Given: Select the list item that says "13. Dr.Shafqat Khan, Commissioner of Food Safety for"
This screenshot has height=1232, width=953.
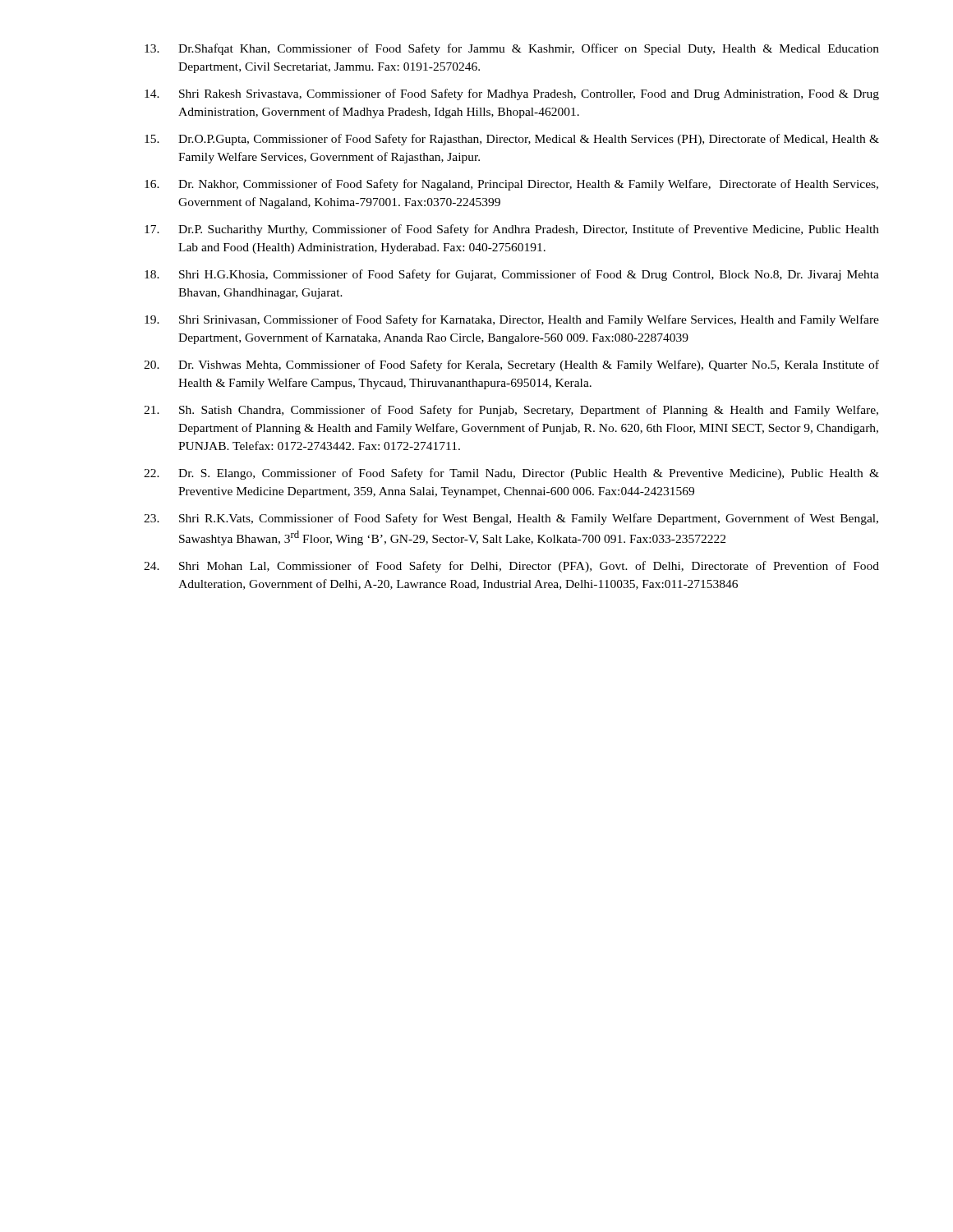Looking at the screenshot, I should (511, 58).
